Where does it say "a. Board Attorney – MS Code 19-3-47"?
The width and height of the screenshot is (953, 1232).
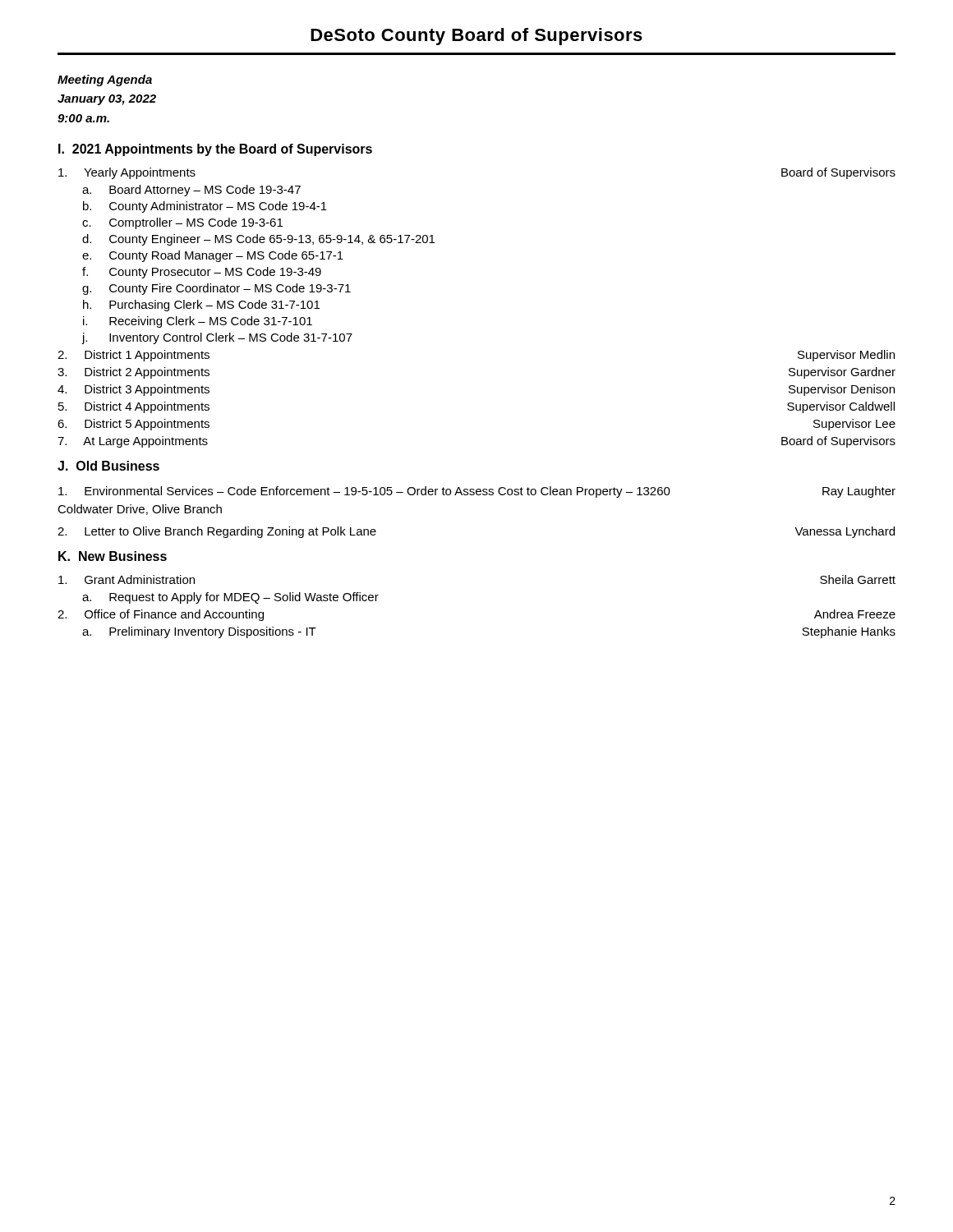[x=192, y=189]
